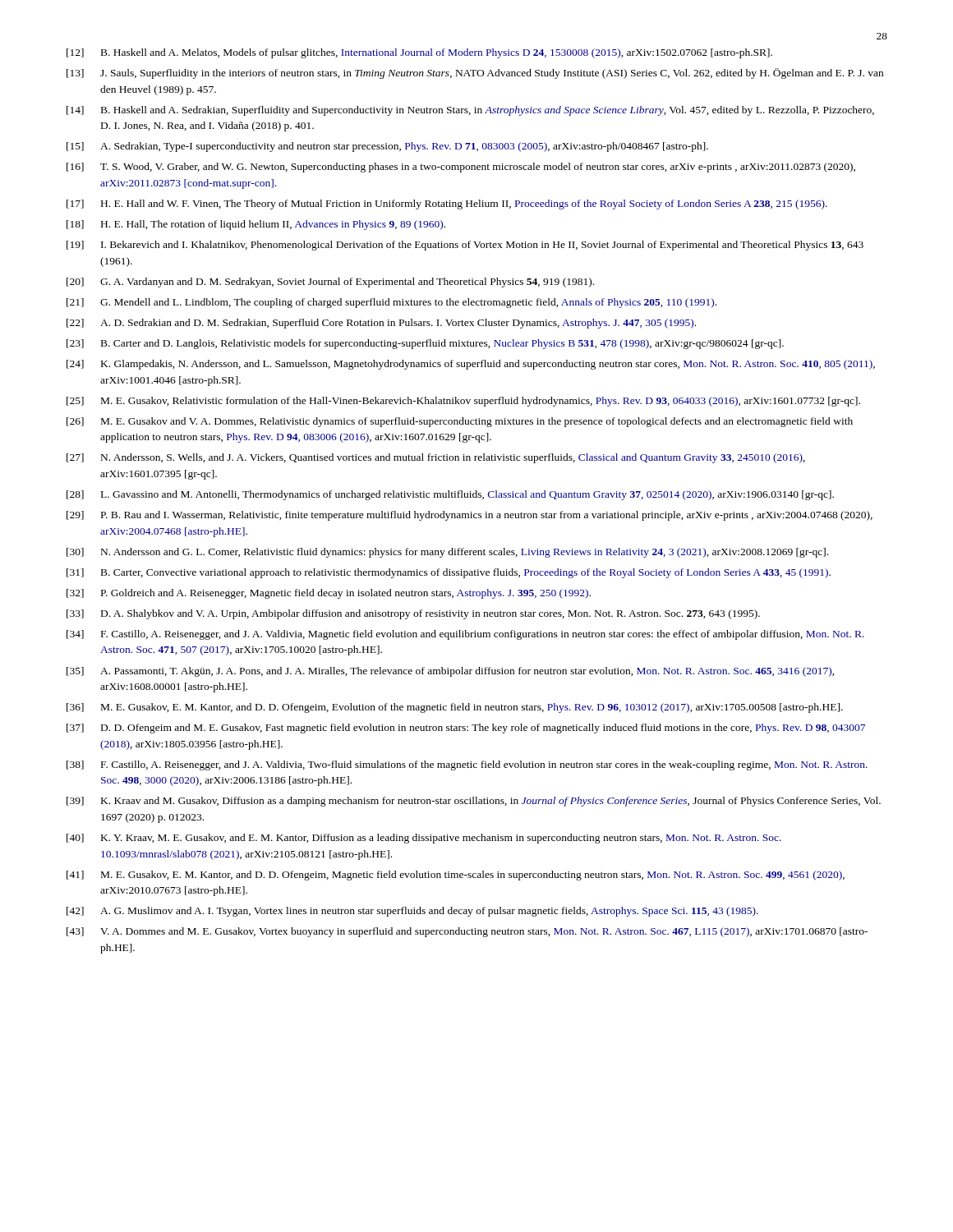Image resolution: width=953 pixels, height=1232 pixels.
Task: Click on the text block starting "[35] A. Passamonti, T. Akgün, J. A."
Action: point(476,679)
